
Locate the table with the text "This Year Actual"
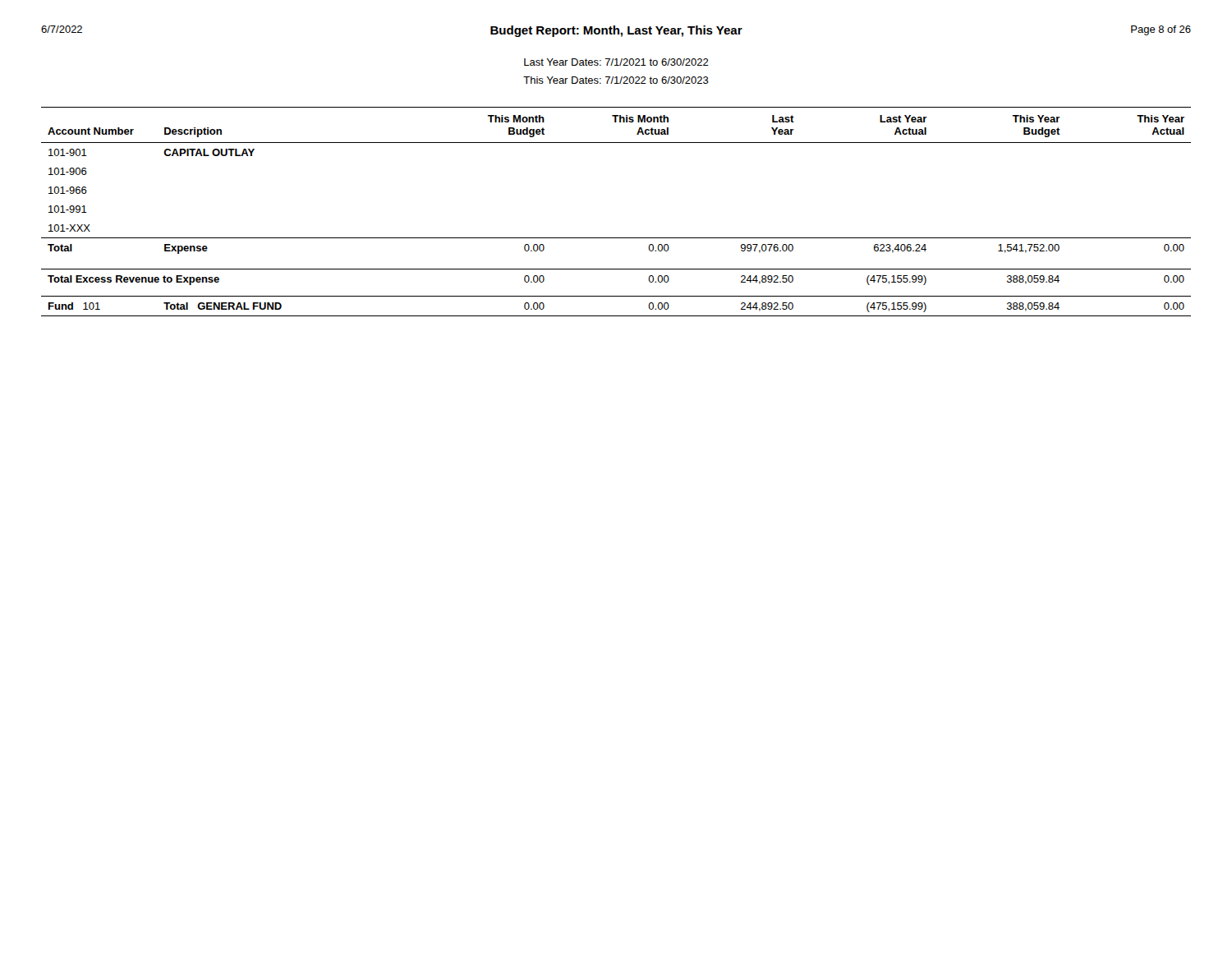(x=616, y=212)
